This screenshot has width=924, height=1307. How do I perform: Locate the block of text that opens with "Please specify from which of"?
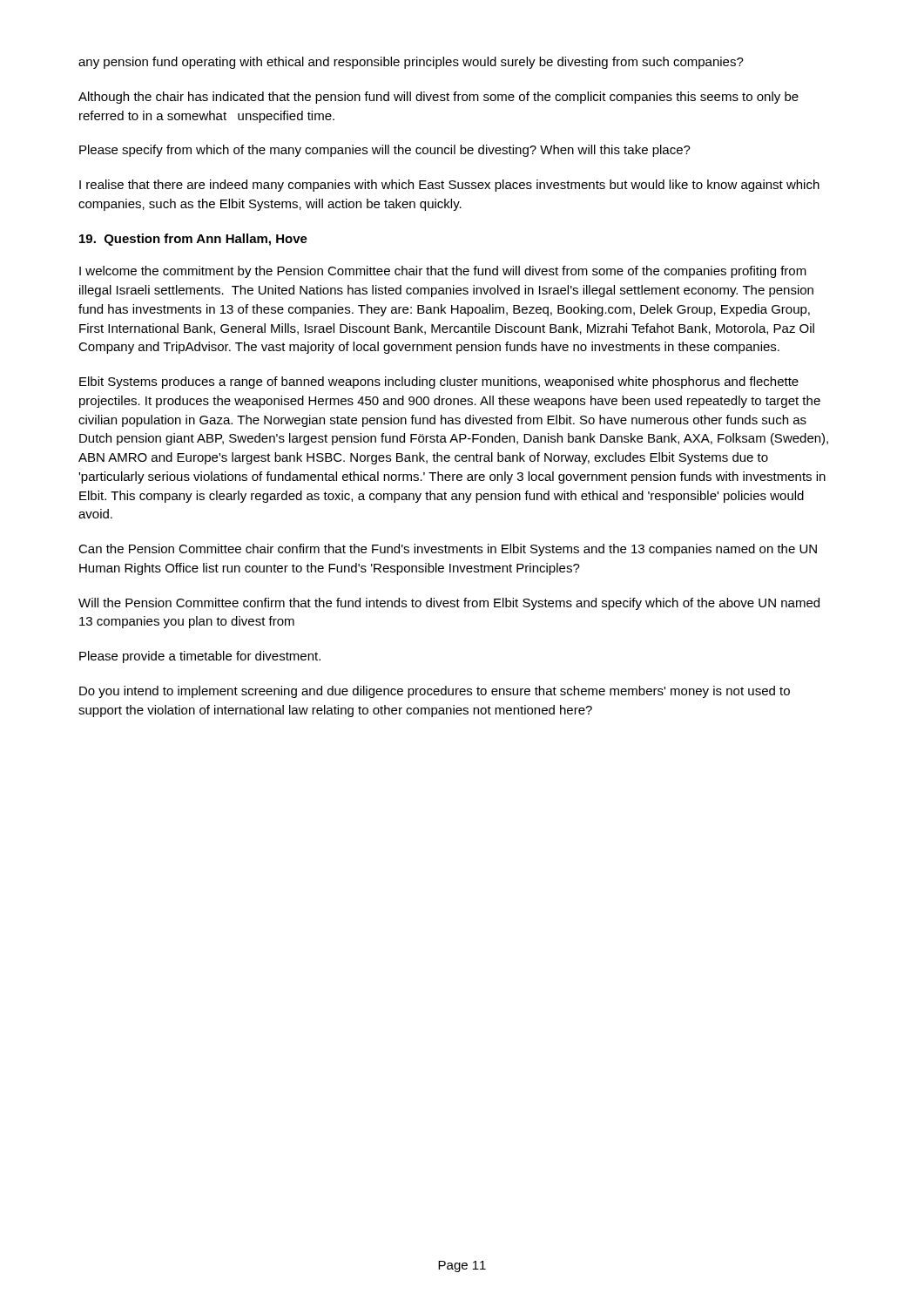coord(384,150)
